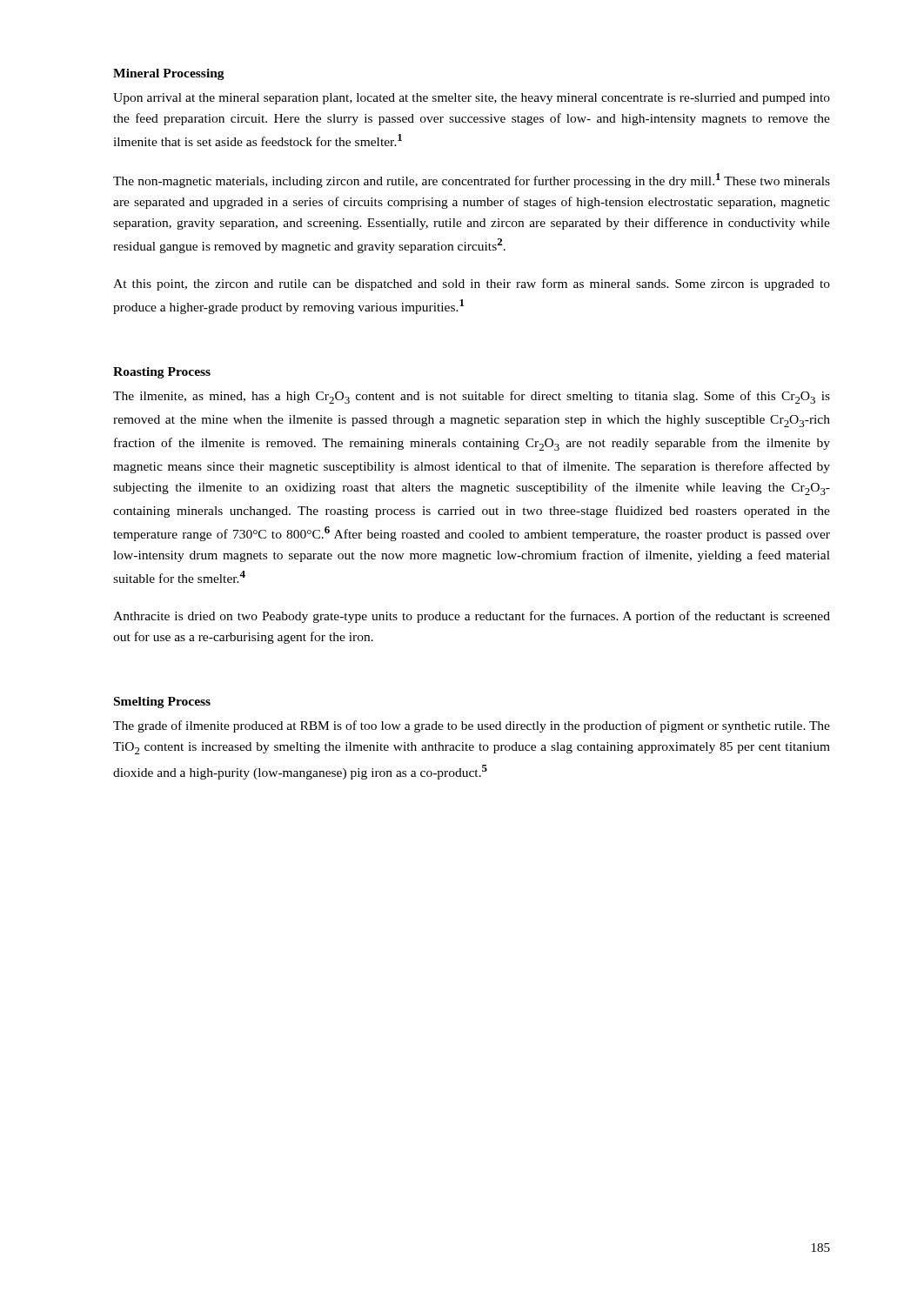Locate the text "Roasting Process"
The width and height of the screenshot is (924, 1305).
pyautogui.click(x=162, y=371)
